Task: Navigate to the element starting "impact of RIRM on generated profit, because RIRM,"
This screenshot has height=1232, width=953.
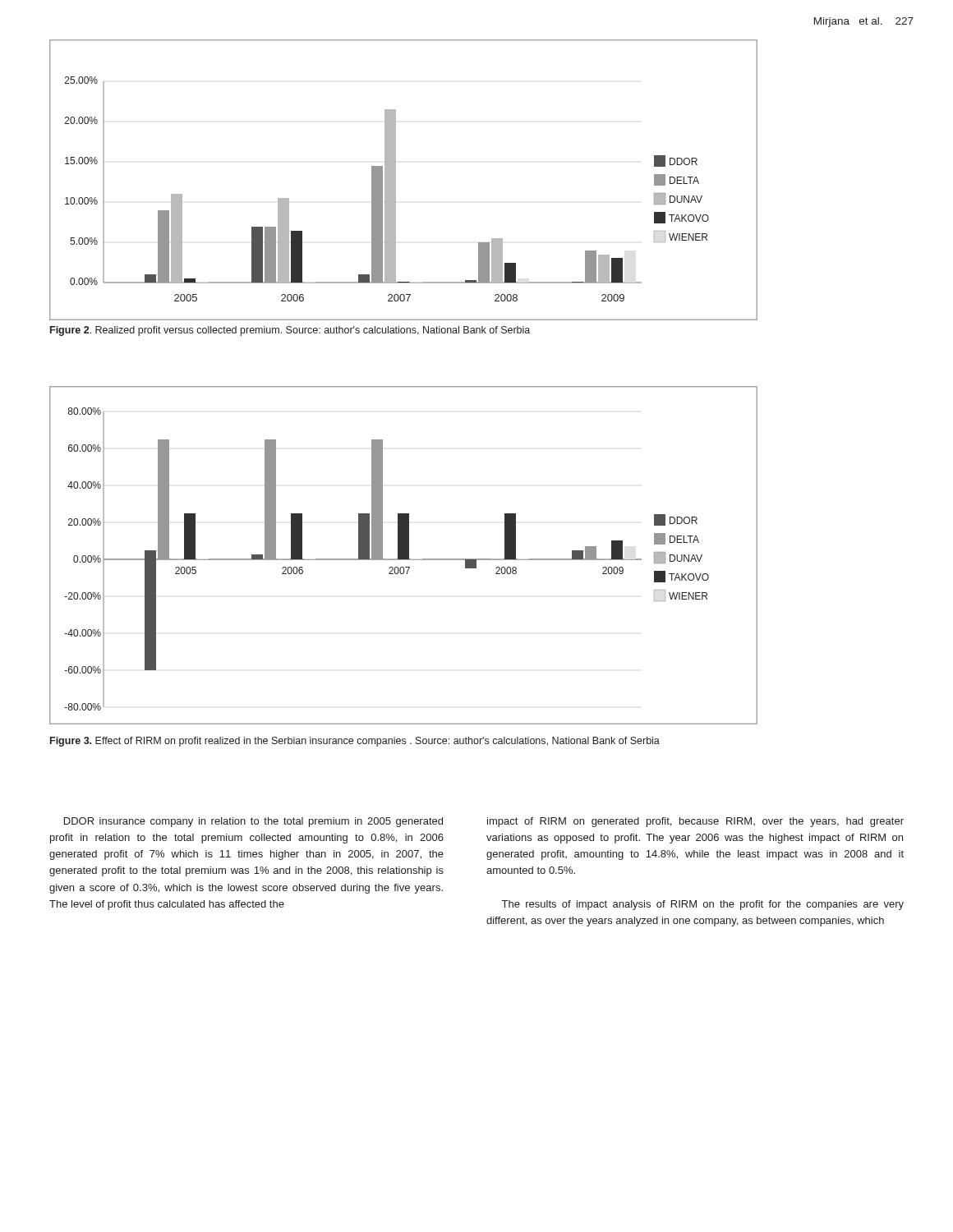Action: [x=695, y=822]
